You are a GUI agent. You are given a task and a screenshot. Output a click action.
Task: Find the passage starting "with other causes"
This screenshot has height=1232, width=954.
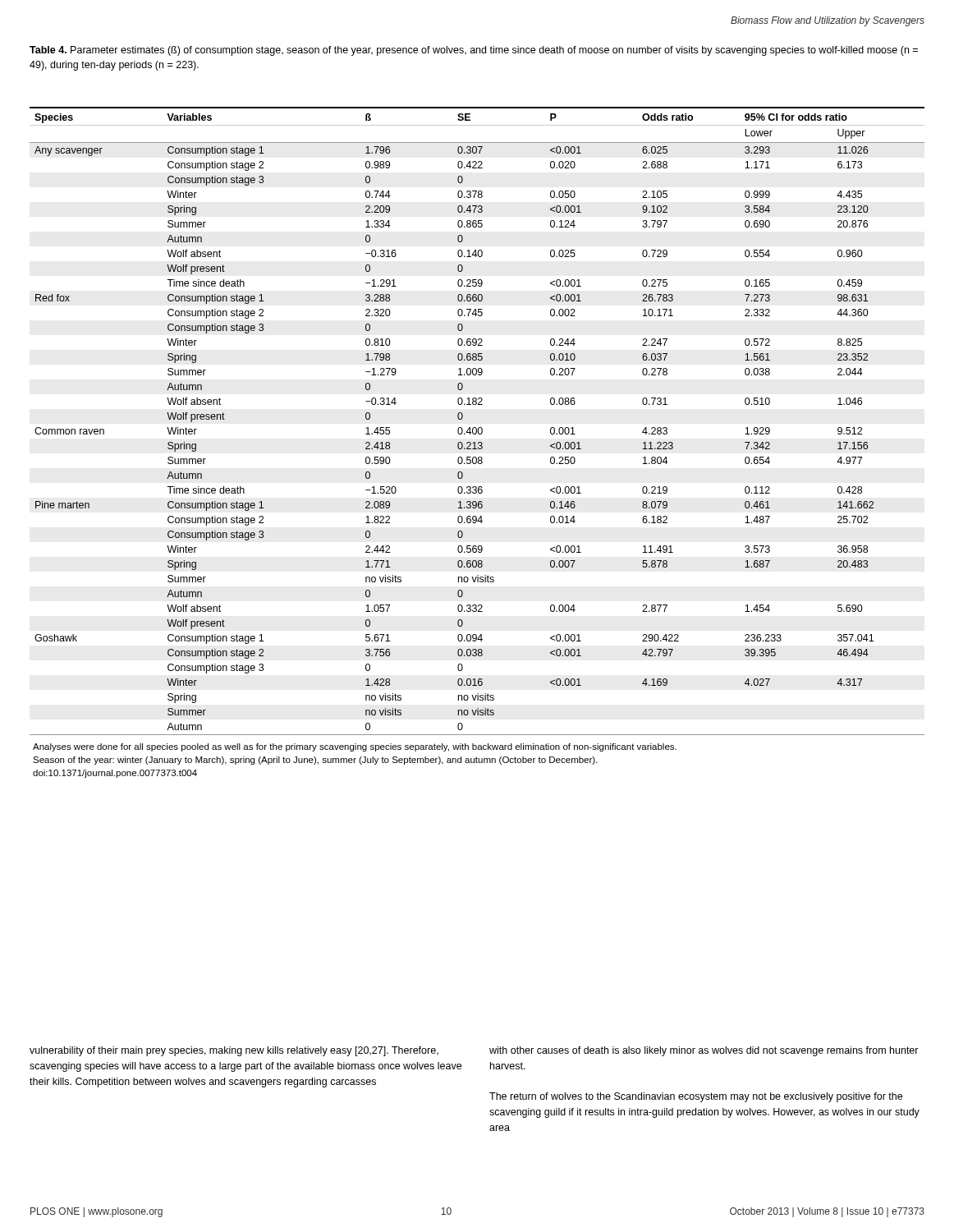[x=704, y=1089]
